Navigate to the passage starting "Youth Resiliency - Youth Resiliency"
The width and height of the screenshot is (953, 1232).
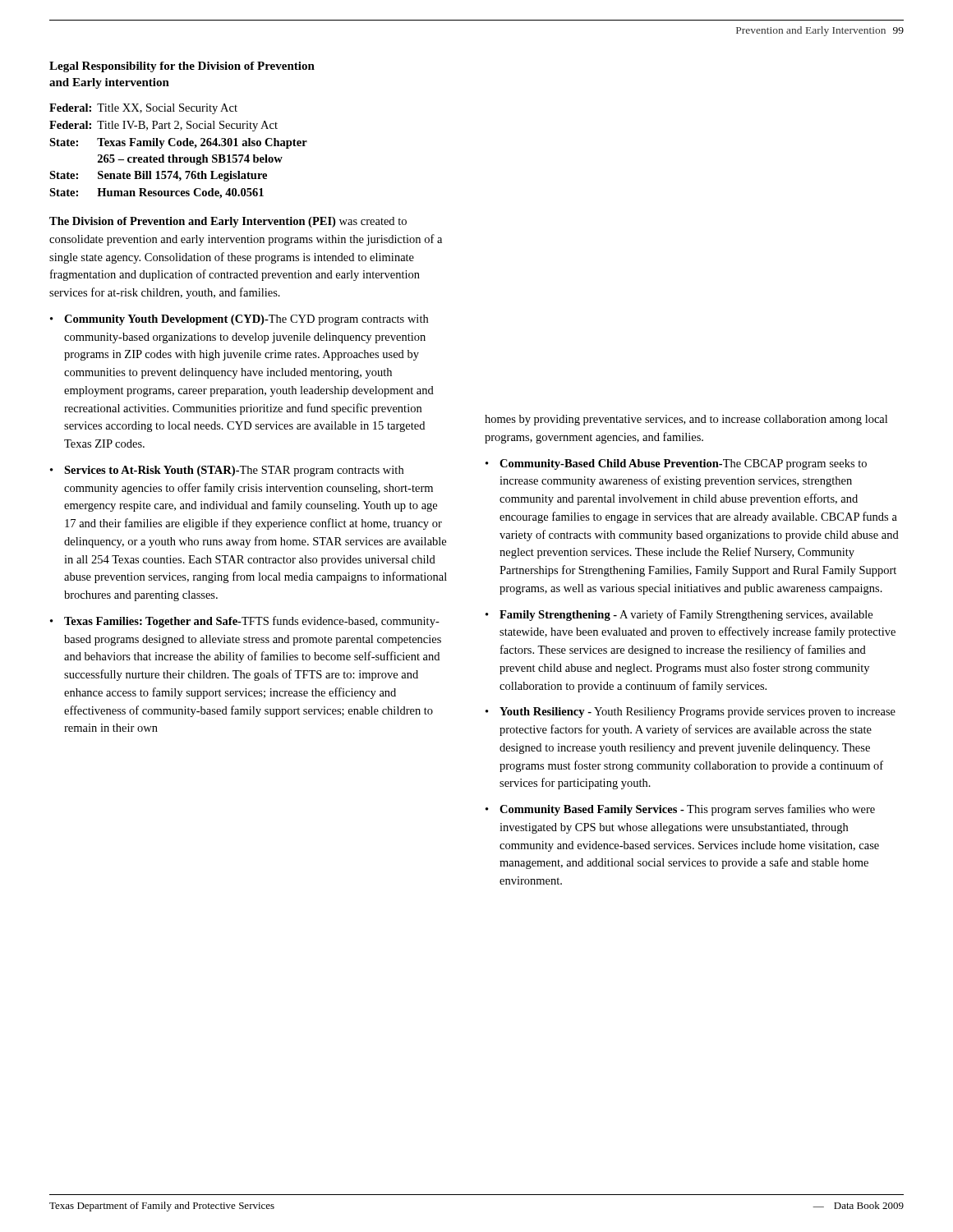tap(698, 747)
